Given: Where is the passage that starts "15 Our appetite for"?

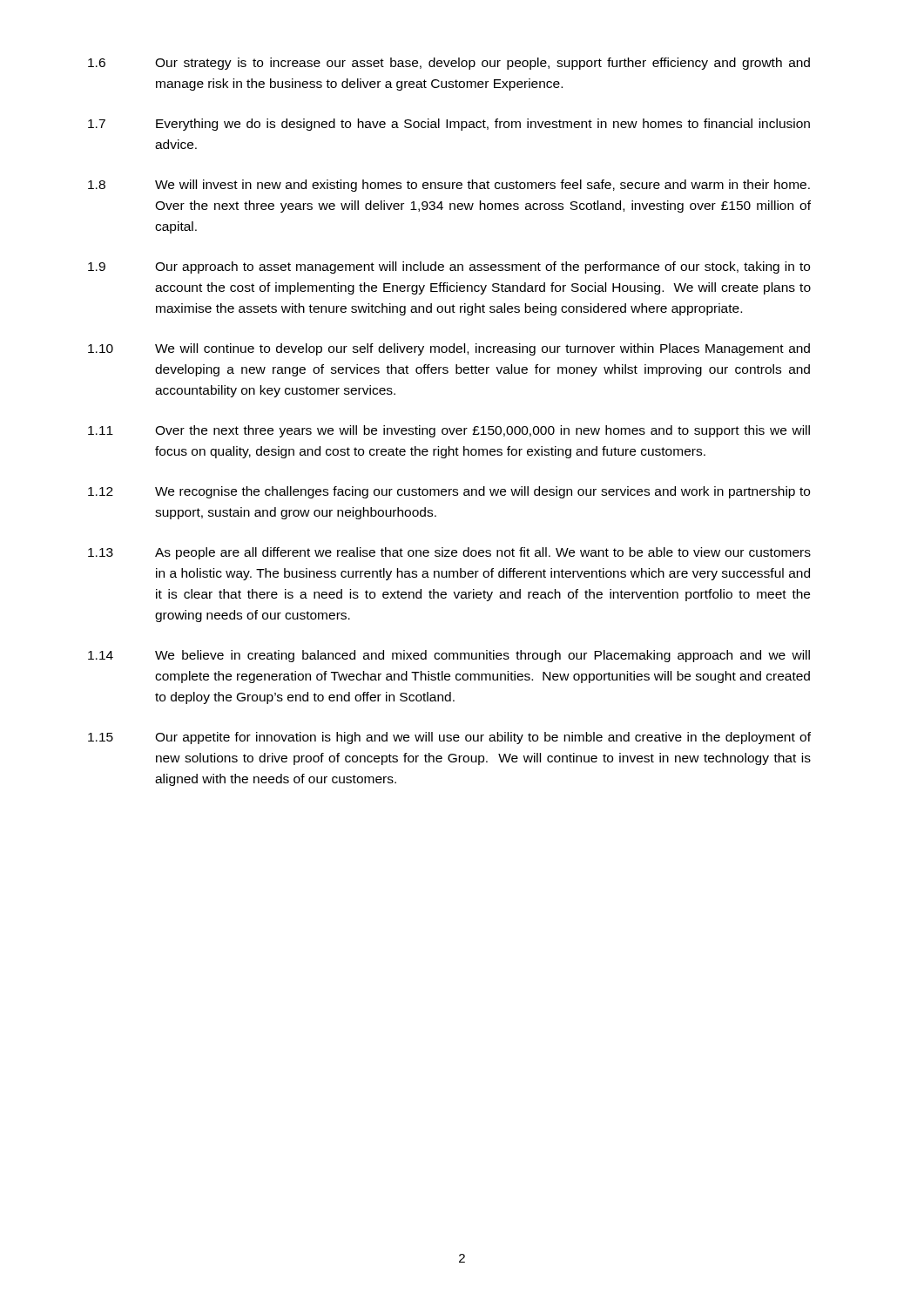Looking at the screenshot, I should (449, 758).
